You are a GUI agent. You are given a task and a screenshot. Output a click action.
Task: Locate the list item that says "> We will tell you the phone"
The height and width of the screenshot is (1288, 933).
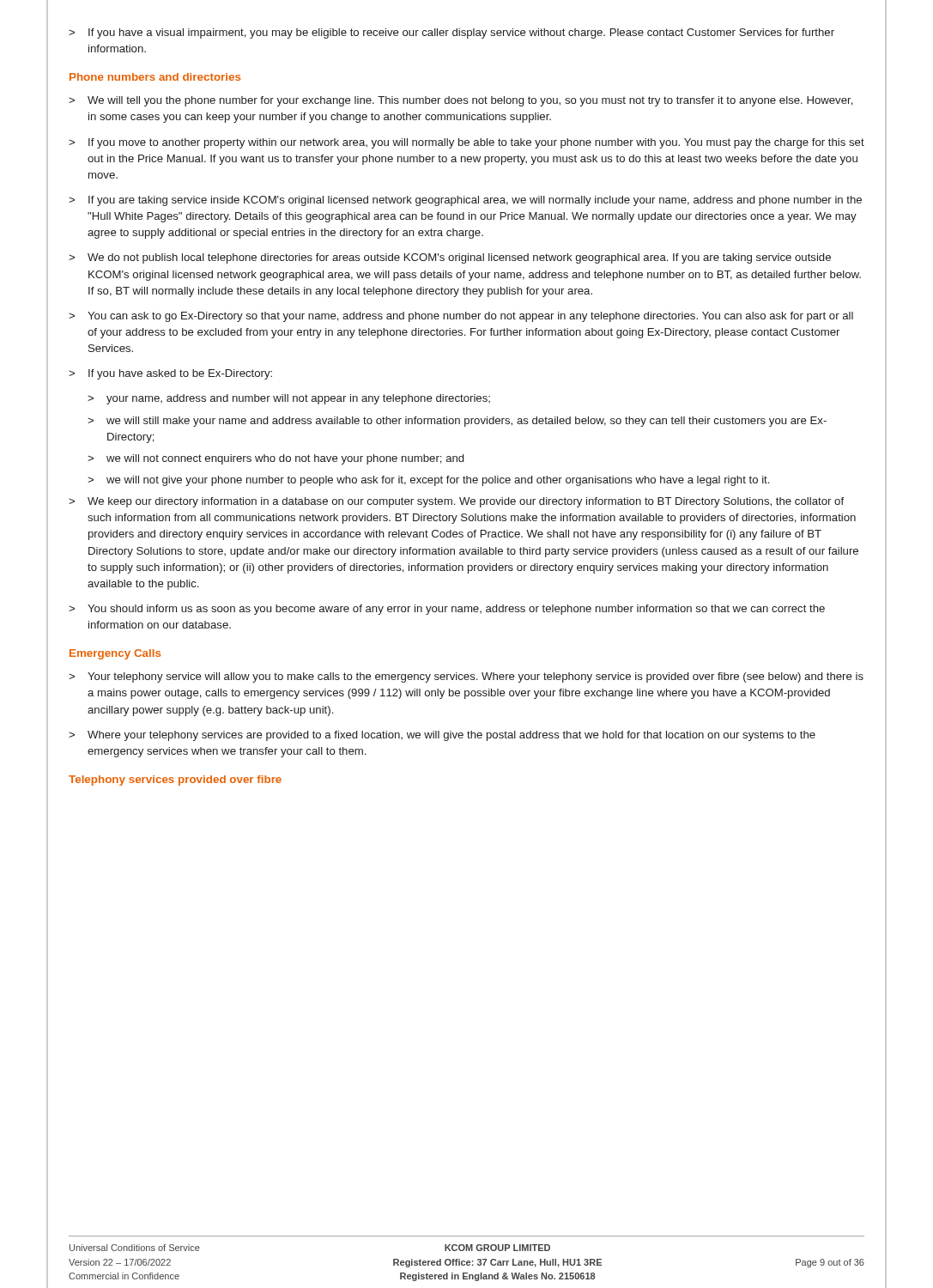(466, 109)
